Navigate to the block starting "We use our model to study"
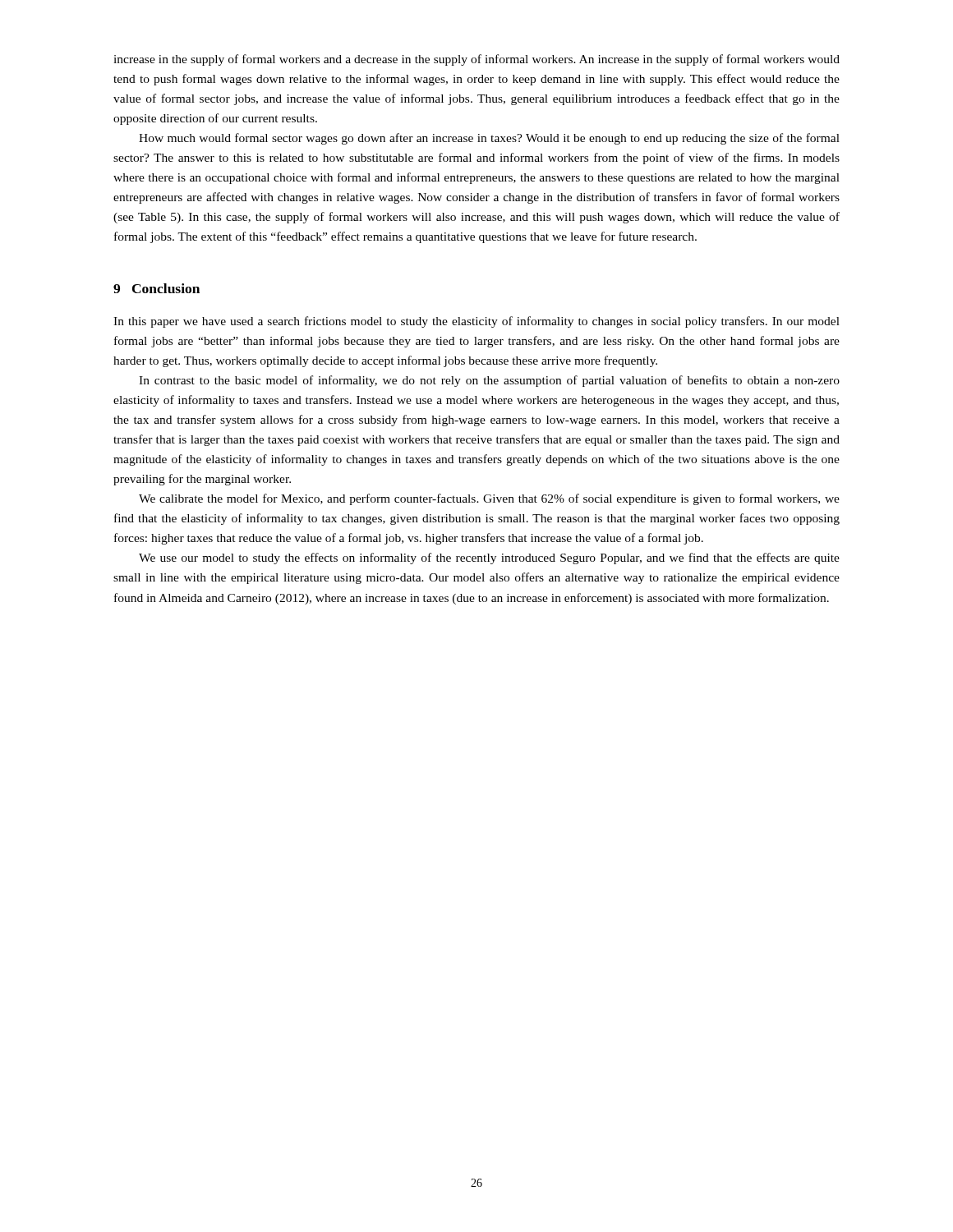The image size is (953, 1232). click(x=476, y=578)
